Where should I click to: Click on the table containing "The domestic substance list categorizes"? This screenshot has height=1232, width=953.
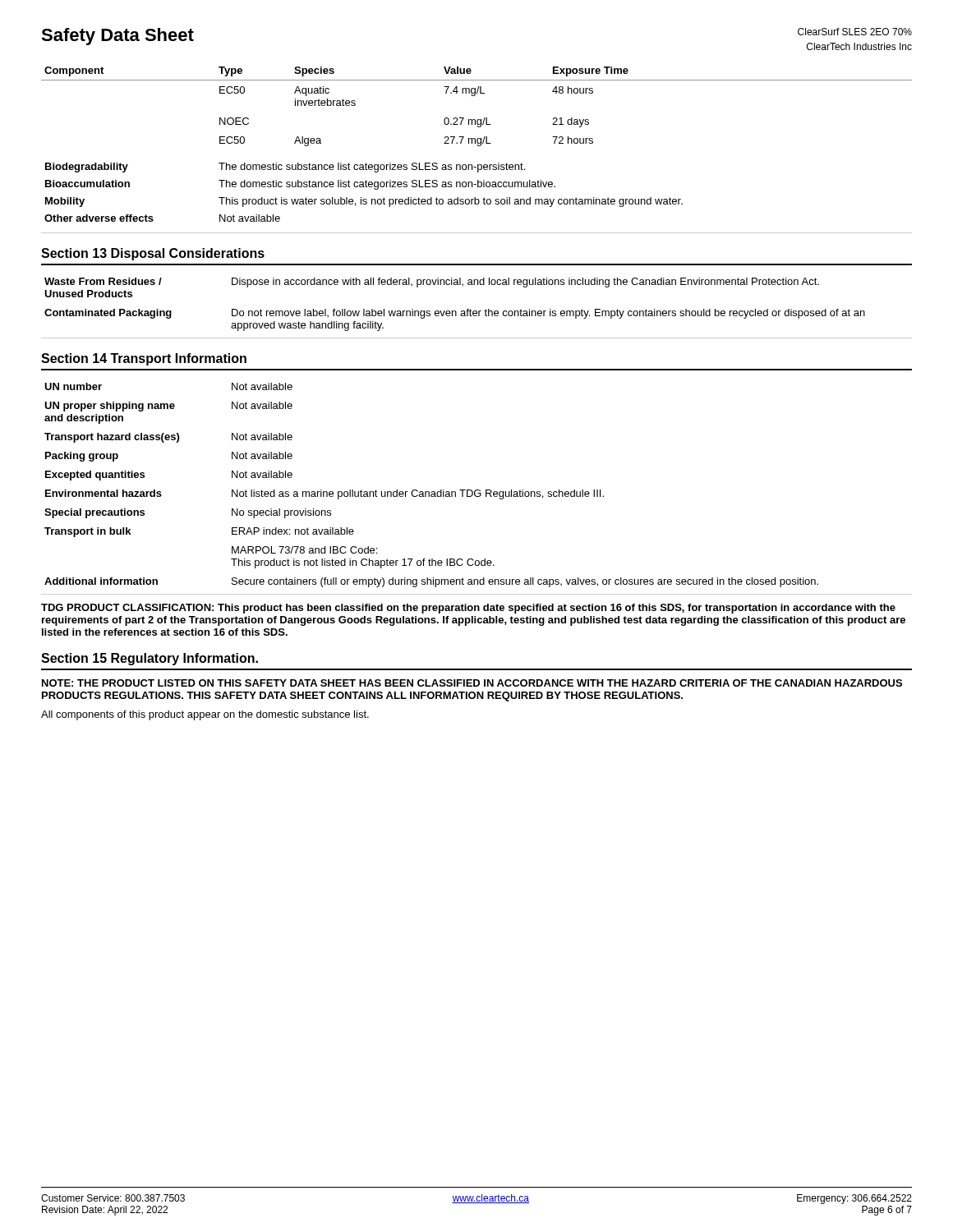476,195
